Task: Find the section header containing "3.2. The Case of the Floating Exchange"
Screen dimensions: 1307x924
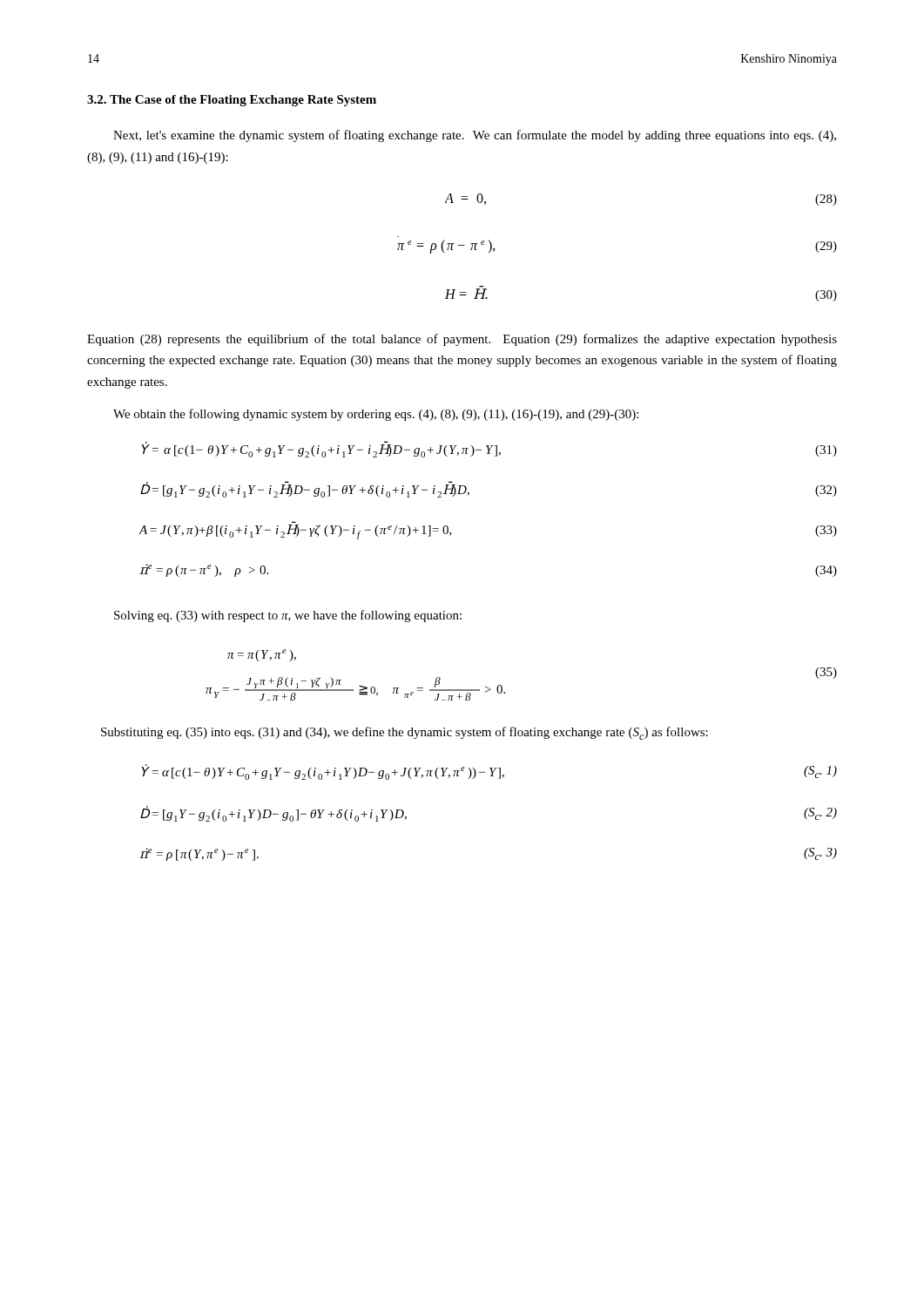Action: [232, 99]
